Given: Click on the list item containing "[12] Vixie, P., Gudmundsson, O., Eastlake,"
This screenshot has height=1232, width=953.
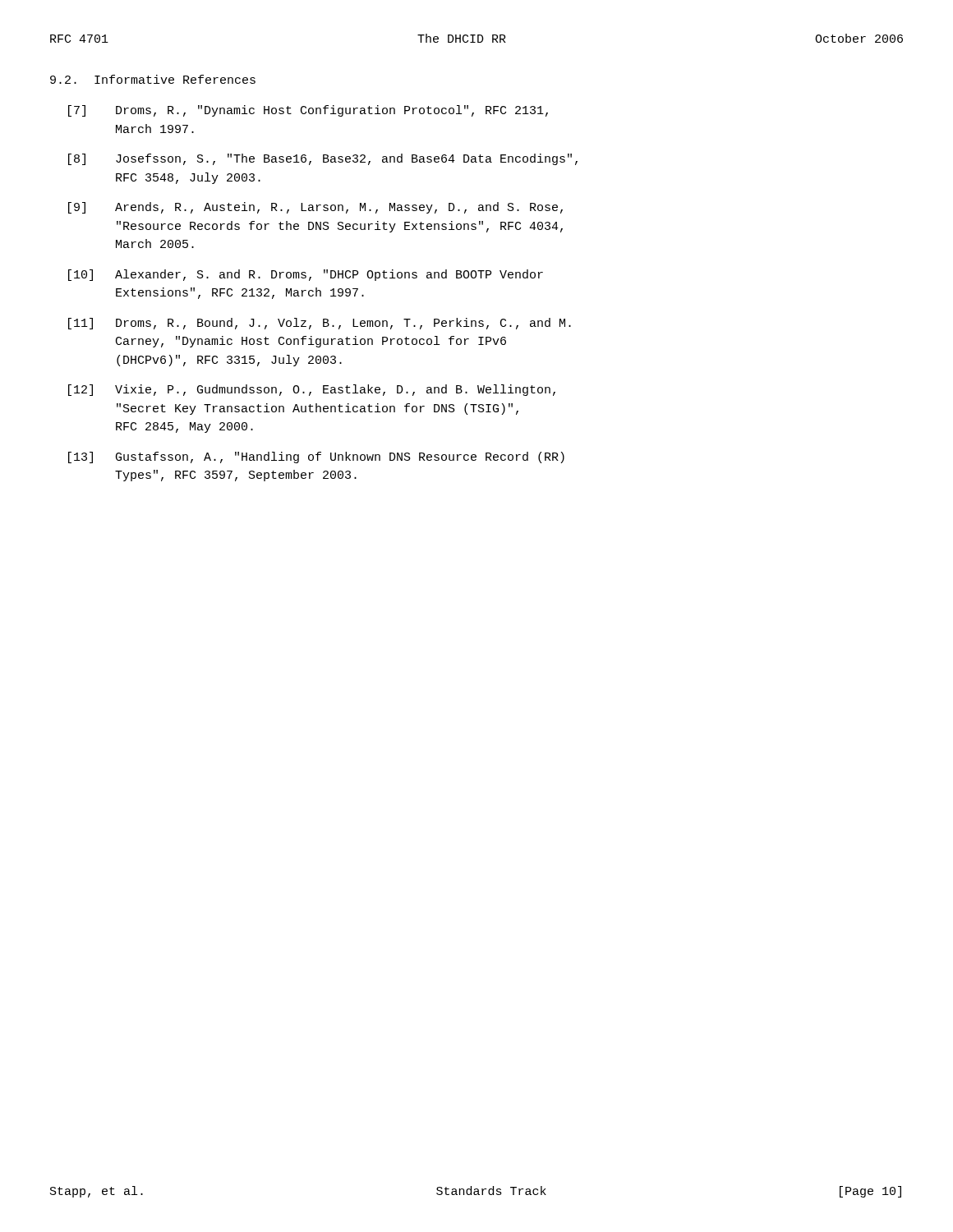Looking at the screenshot, I should pyautogui.click(x=485, y=410).
